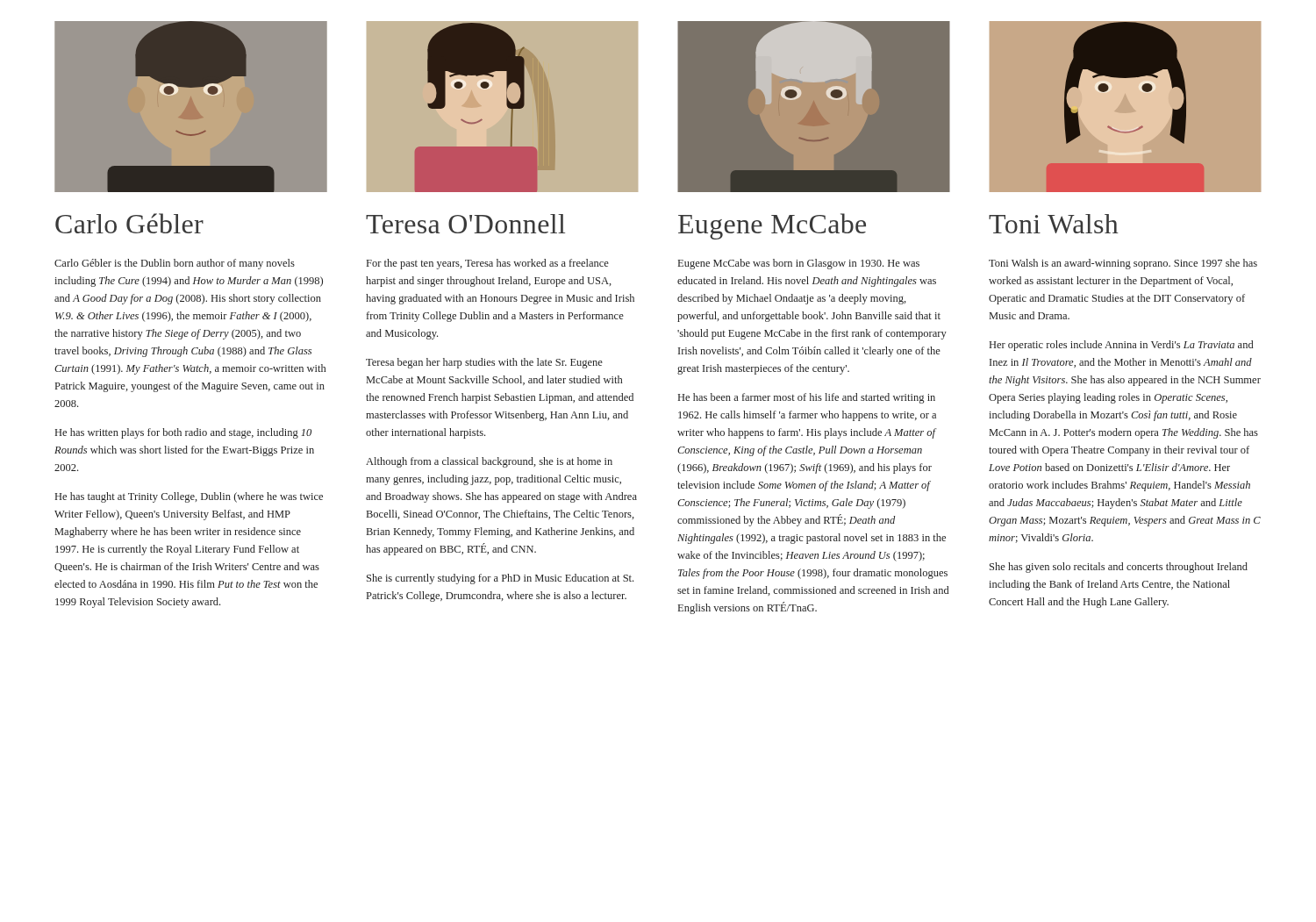Point to the block beginning "She is currently"

502,587
